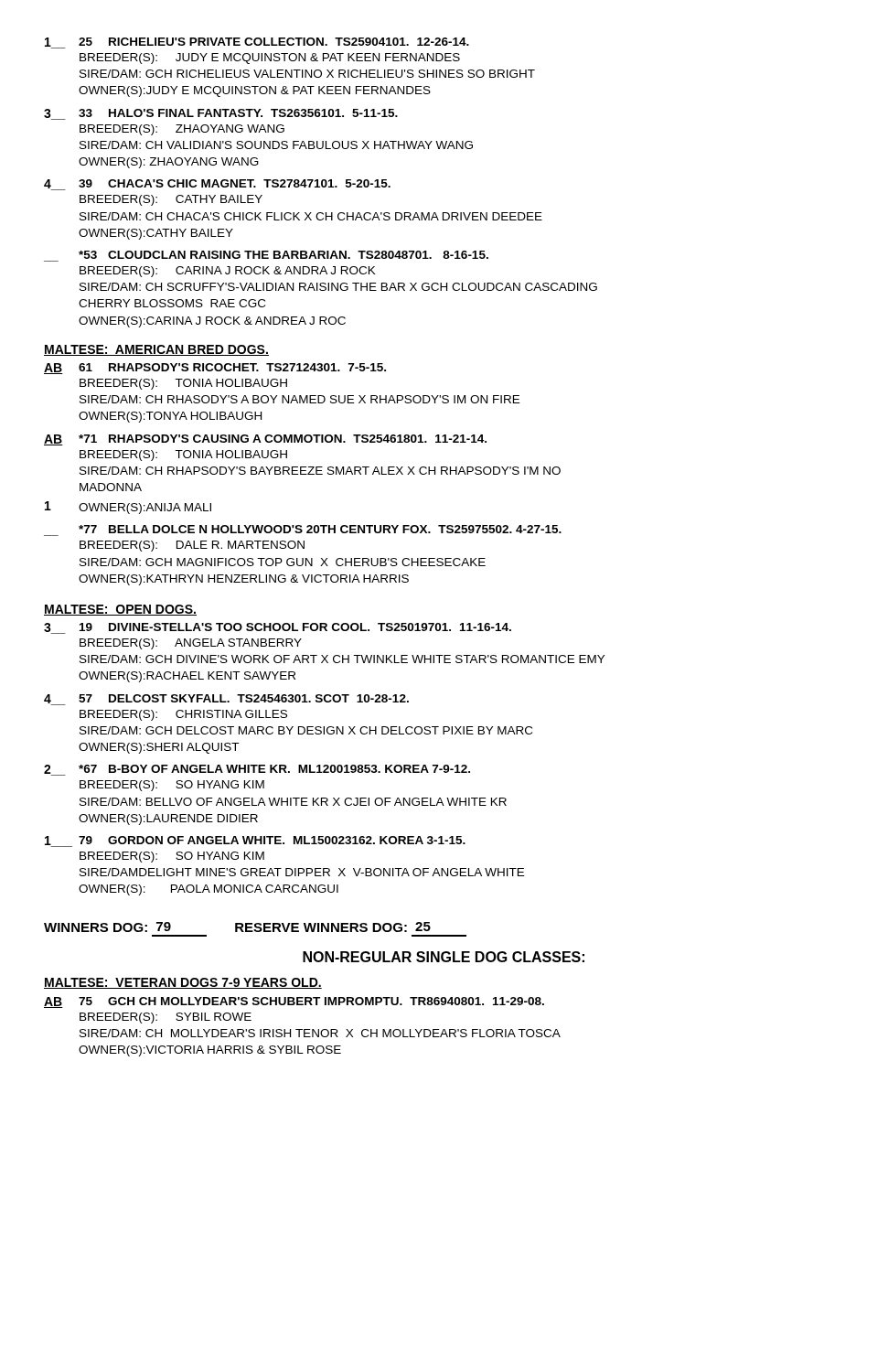Find "1 OWNER(S):ANIJA MALI" on this page

coord(128,508)
